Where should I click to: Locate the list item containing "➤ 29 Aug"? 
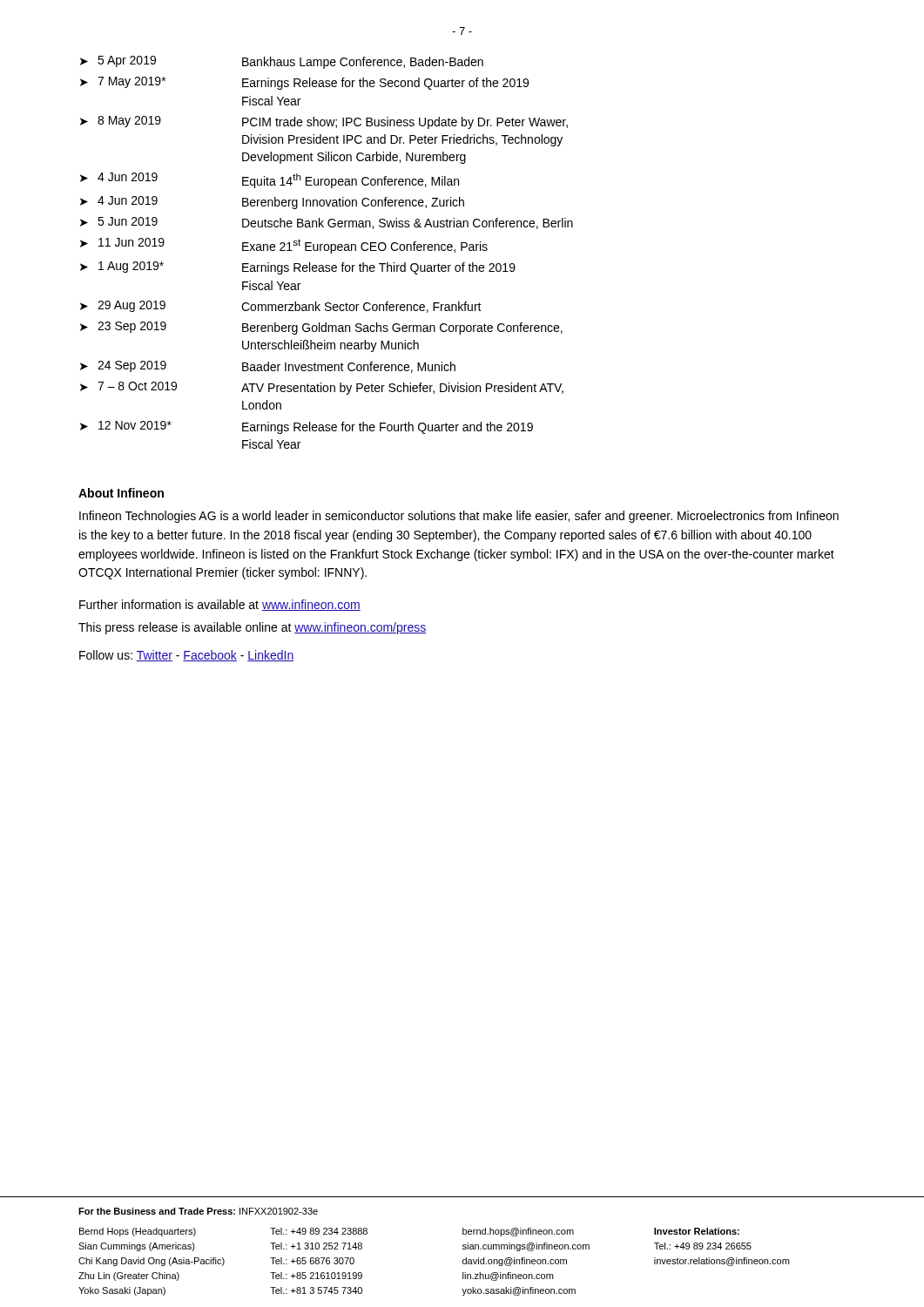pyautogui.click(x=462, y=307)
